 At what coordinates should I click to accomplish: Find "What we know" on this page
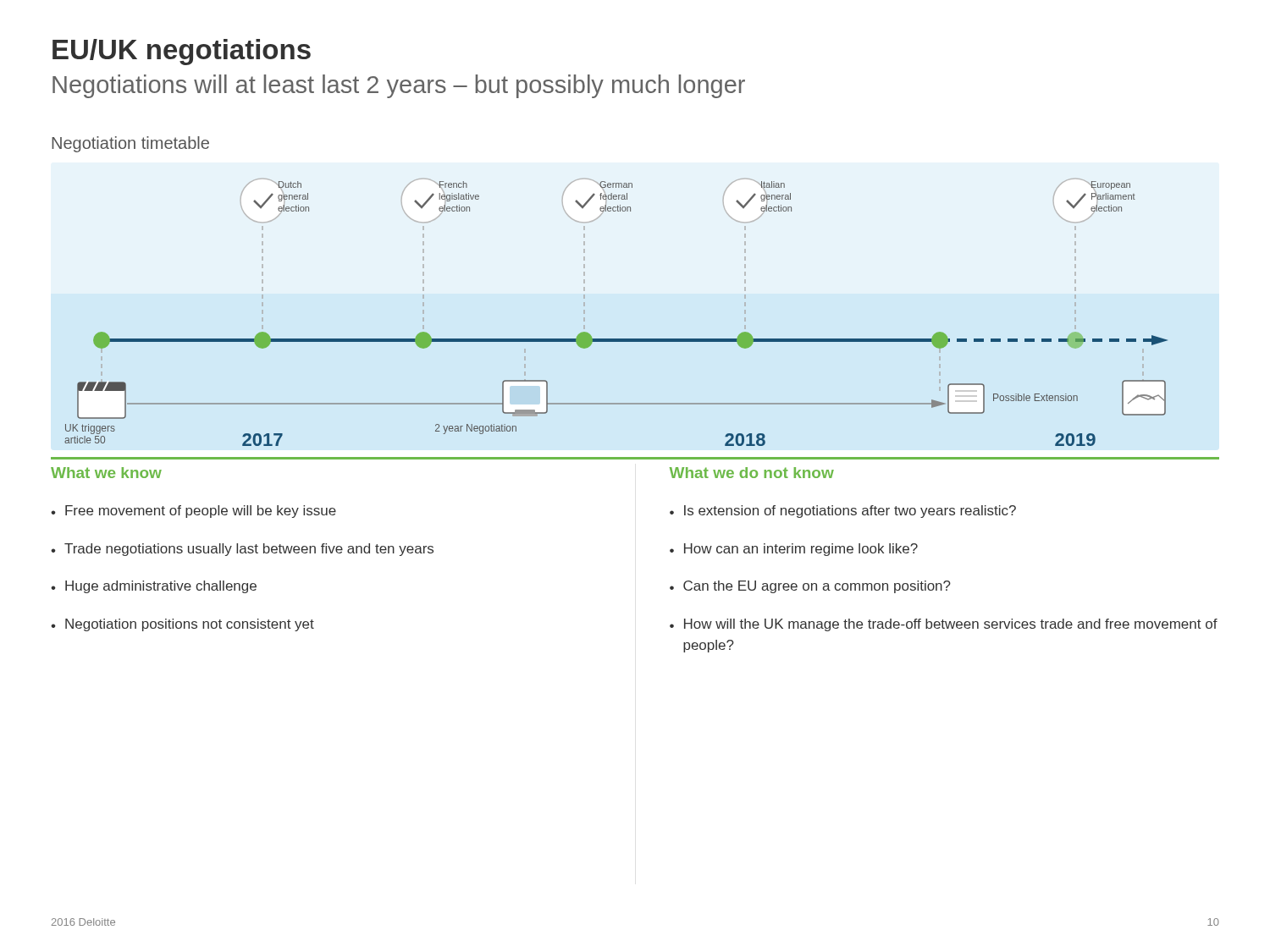point(106,473)
